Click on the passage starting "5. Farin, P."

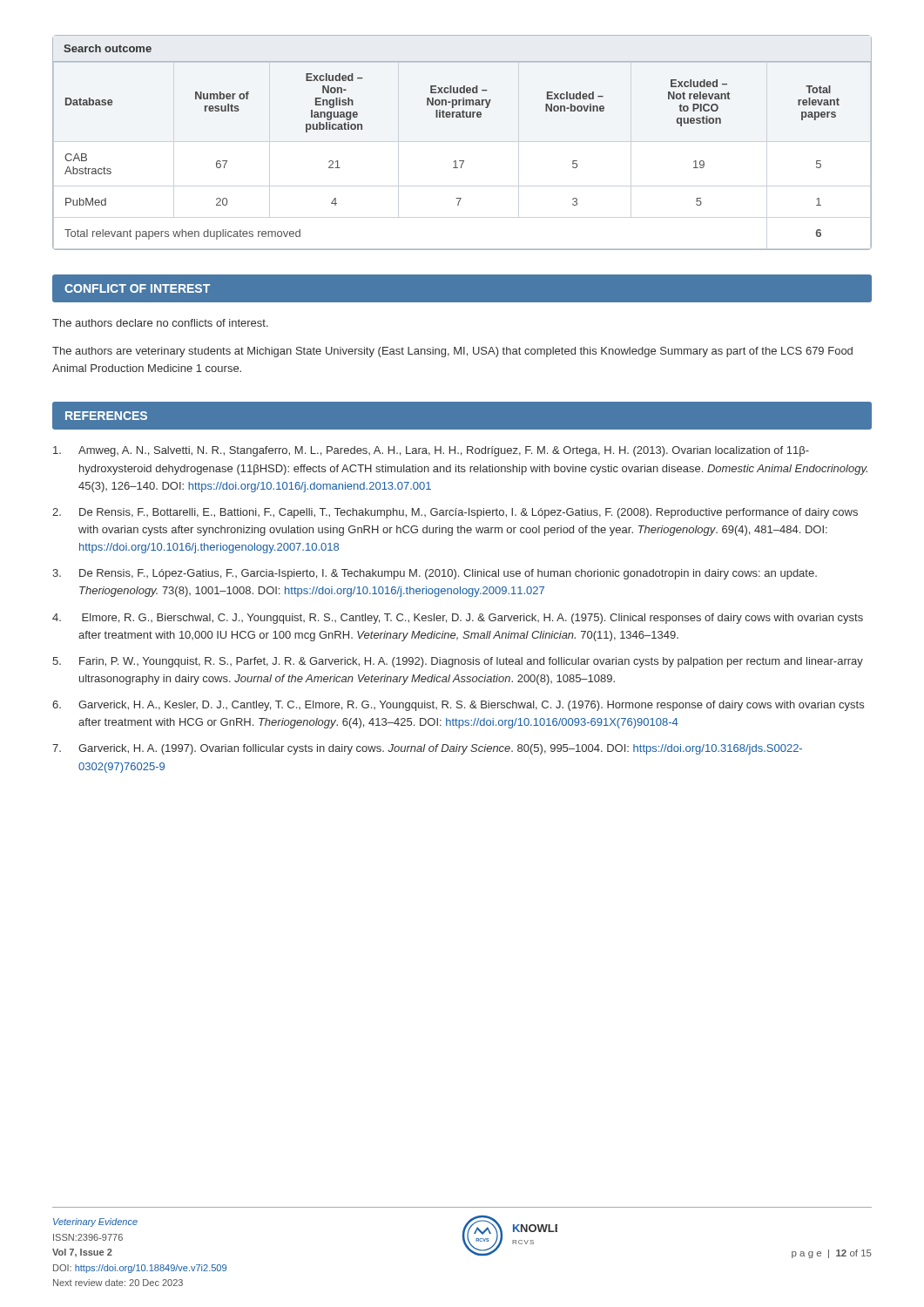click(x=458, y=669)
